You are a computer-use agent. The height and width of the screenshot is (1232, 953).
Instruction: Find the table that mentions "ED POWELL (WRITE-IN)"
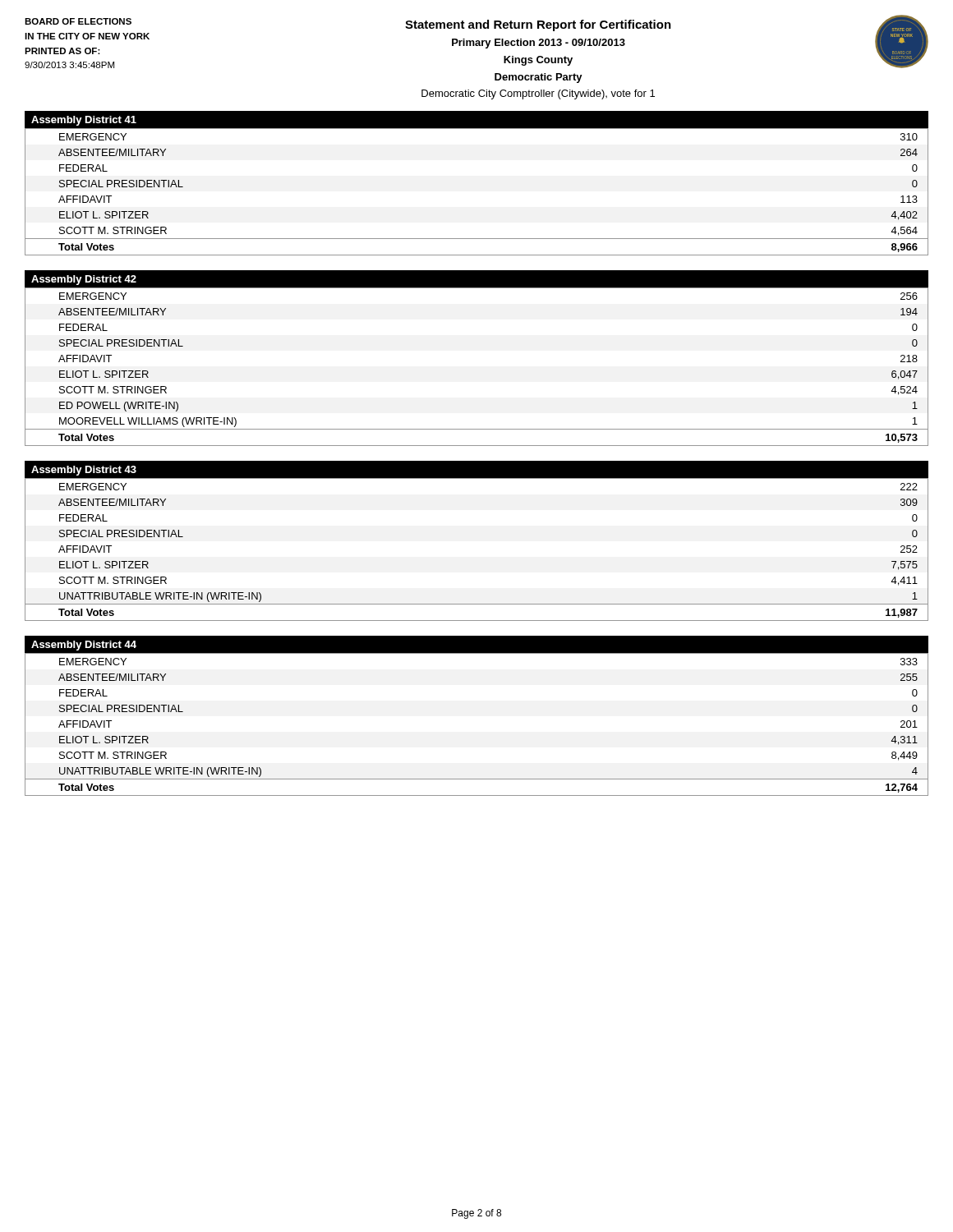[476, 367]
